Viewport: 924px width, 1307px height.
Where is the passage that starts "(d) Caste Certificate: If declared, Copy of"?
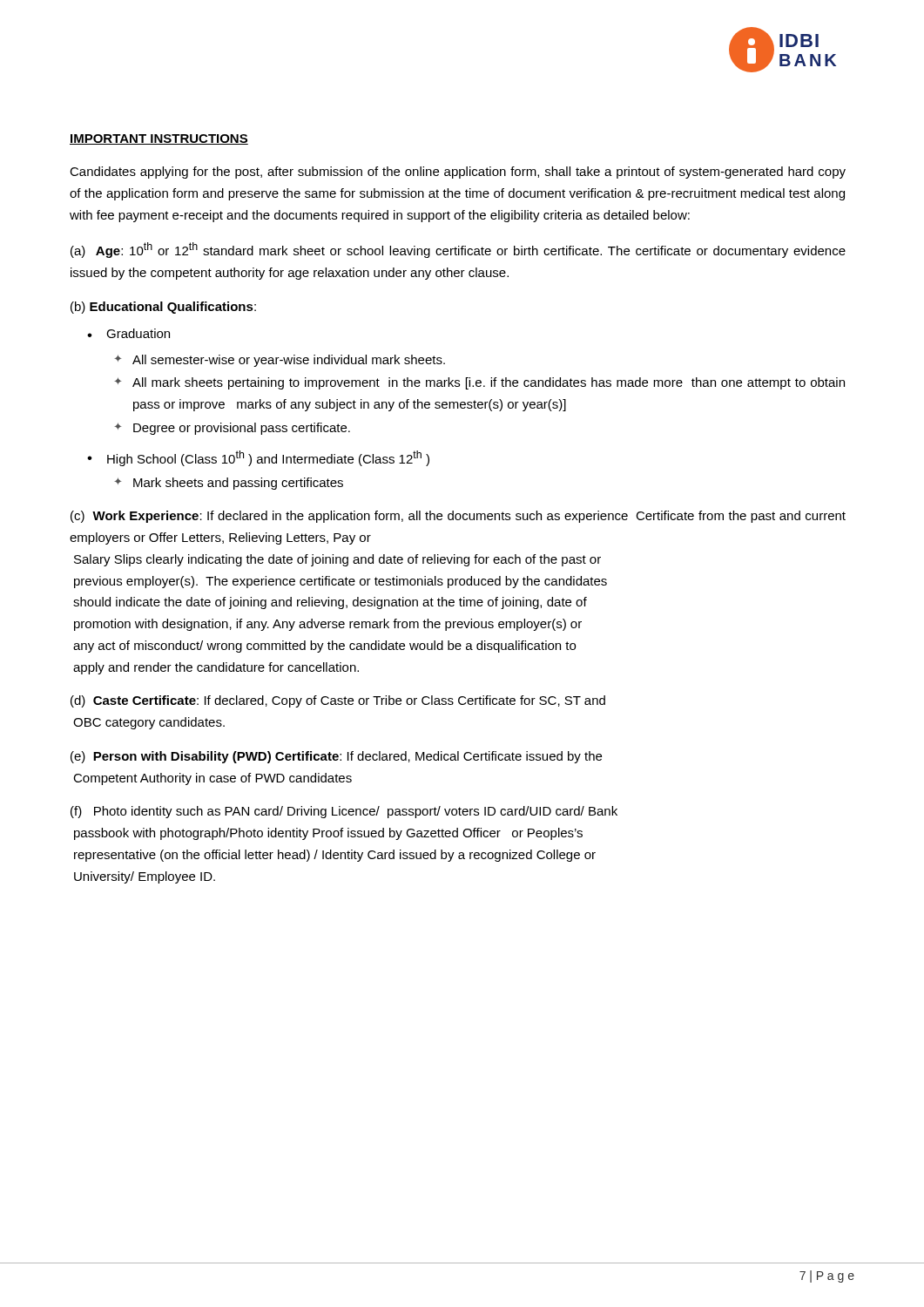[338, 713]
